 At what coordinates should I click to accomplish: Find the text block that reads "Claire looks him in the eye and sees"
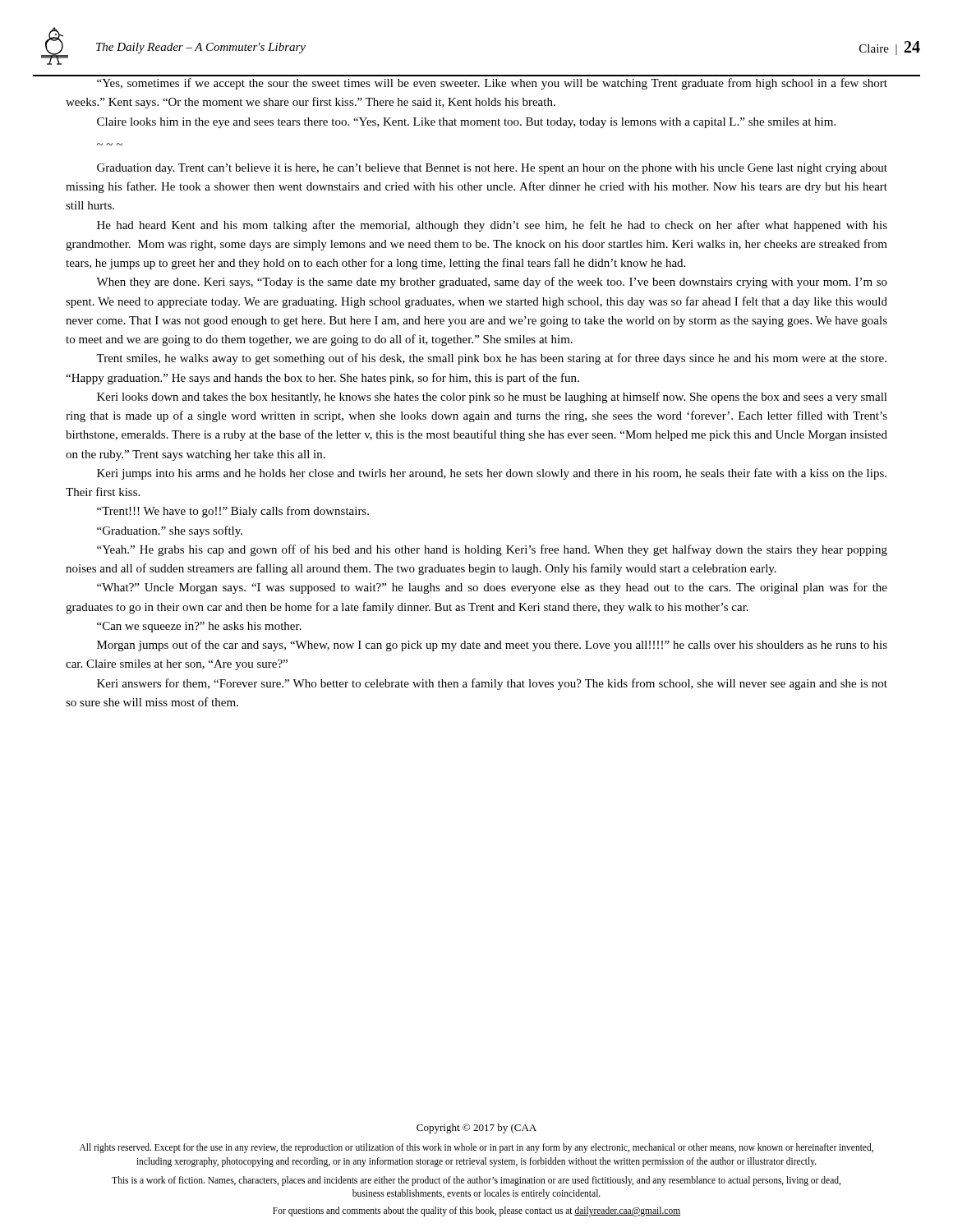(466, 121)
